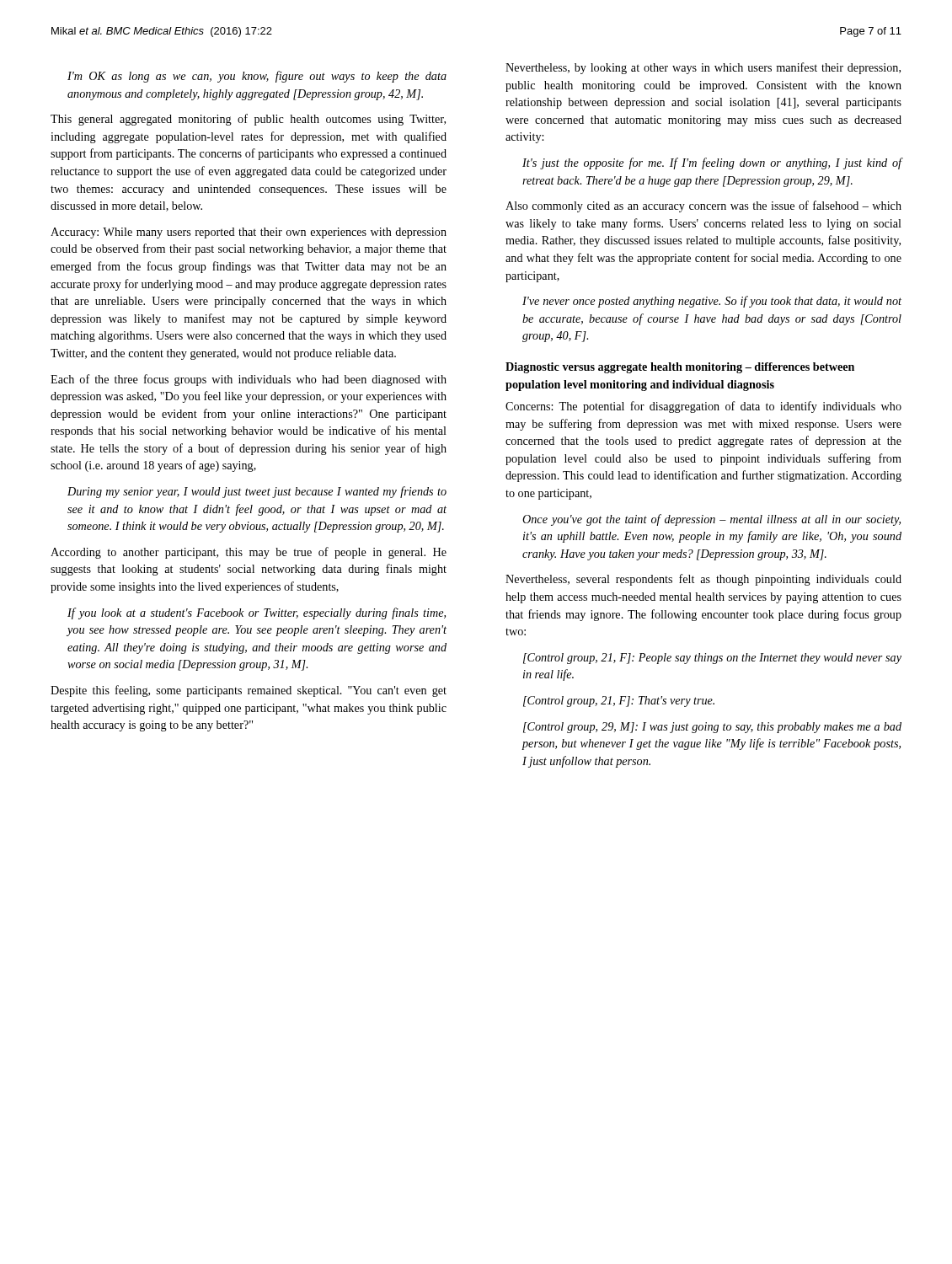Viewport: 952px width, 1264px height.
Task: Locate the block starting "Diagnostic versus aggregate health monitoring"
Action: coord(703,375)
